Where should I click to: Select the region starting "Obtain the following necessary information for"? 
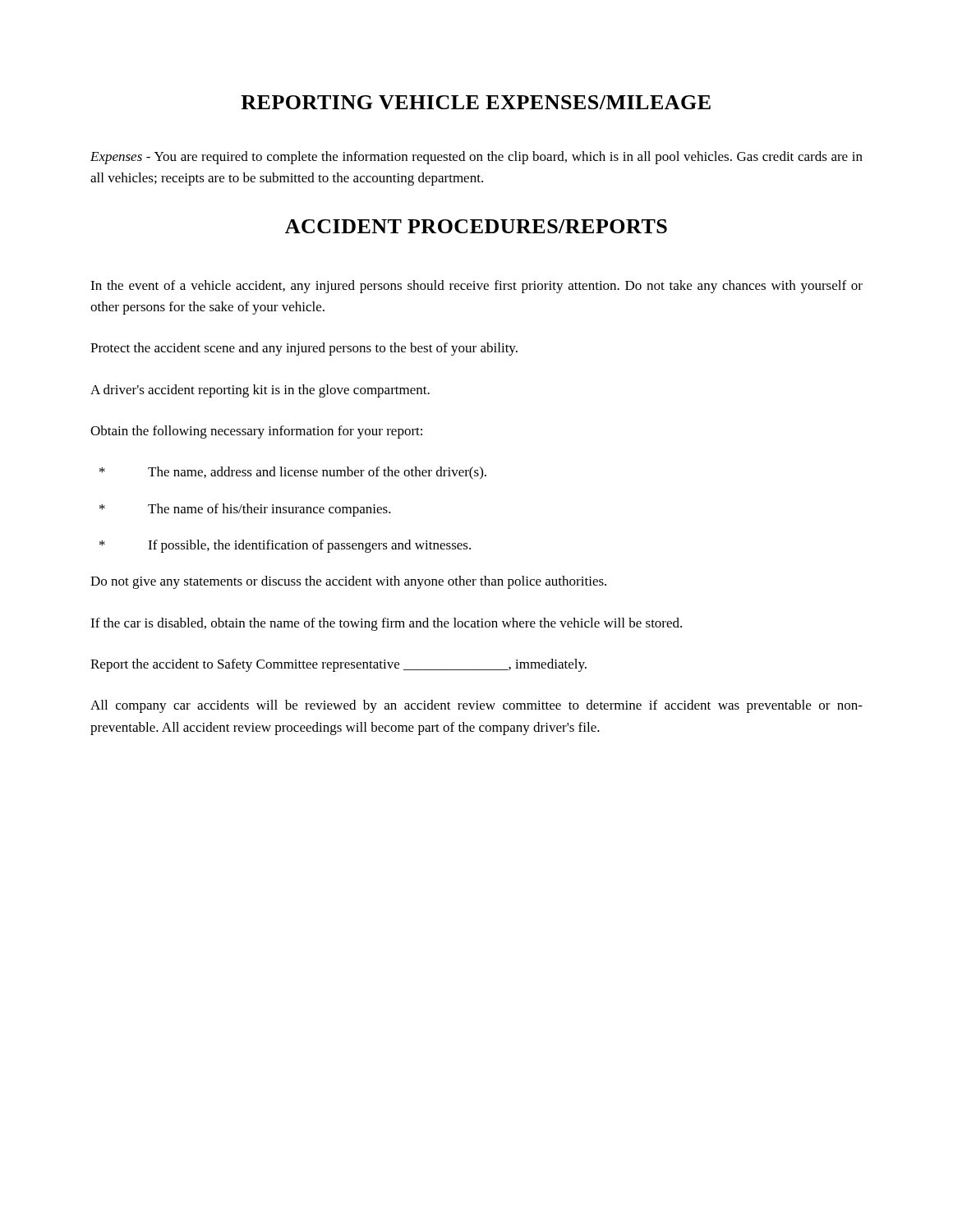pos(257,431)
